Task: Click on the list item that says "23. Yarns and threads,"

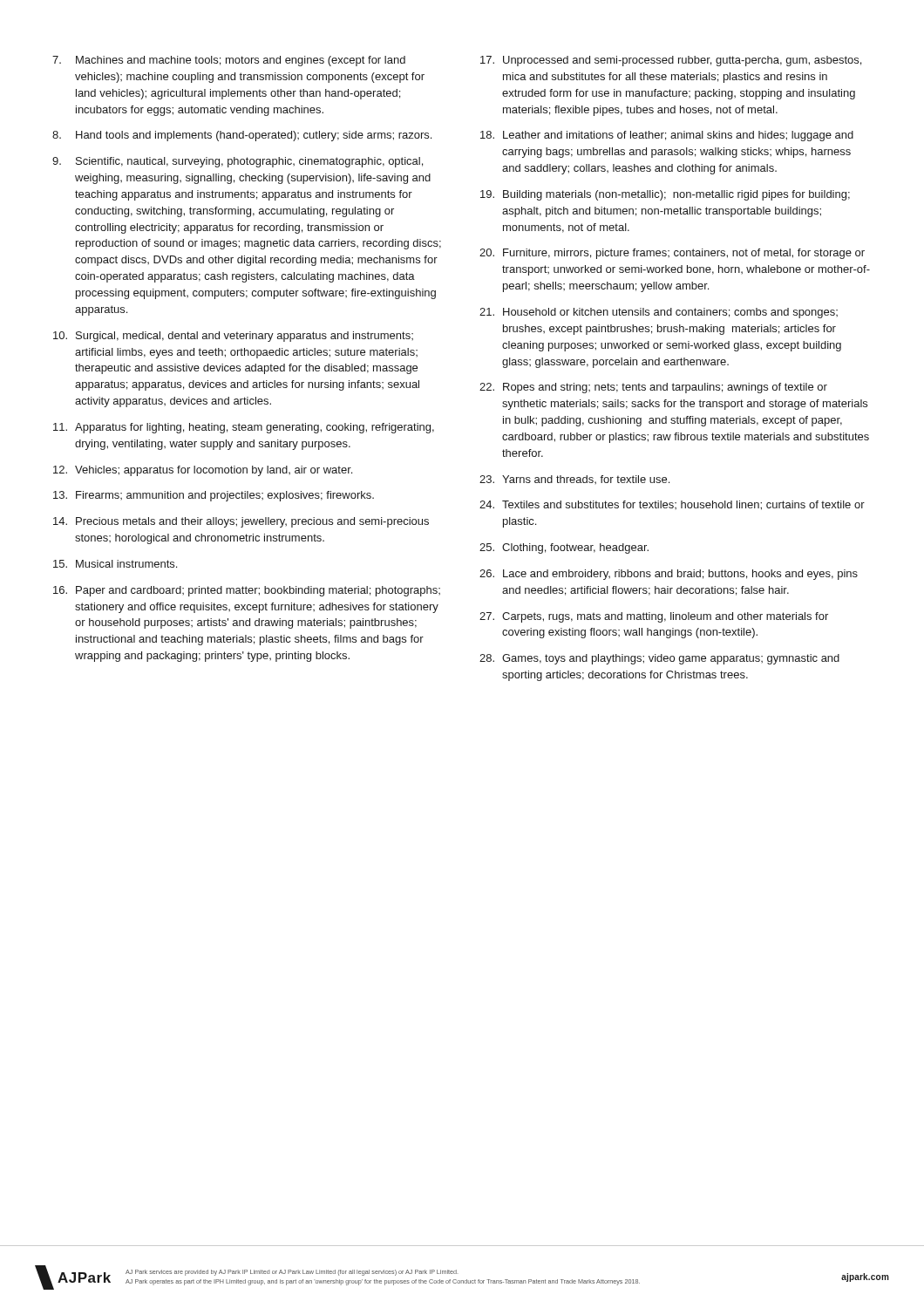Action: (x=676, y=480)
